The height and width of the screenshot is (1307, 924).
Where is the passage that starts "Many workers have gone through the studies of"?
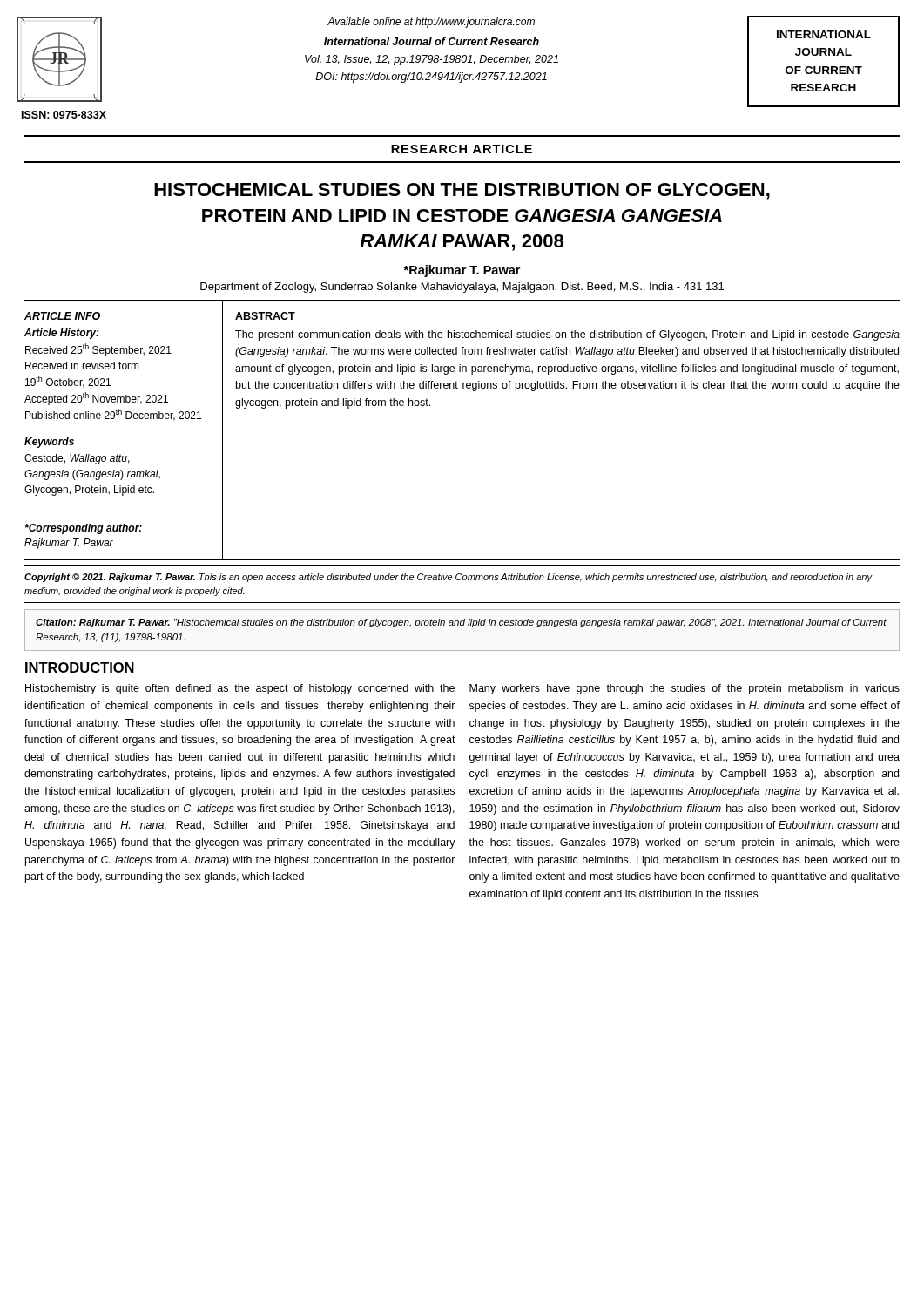pyautogui.click(x=684, y=791)
